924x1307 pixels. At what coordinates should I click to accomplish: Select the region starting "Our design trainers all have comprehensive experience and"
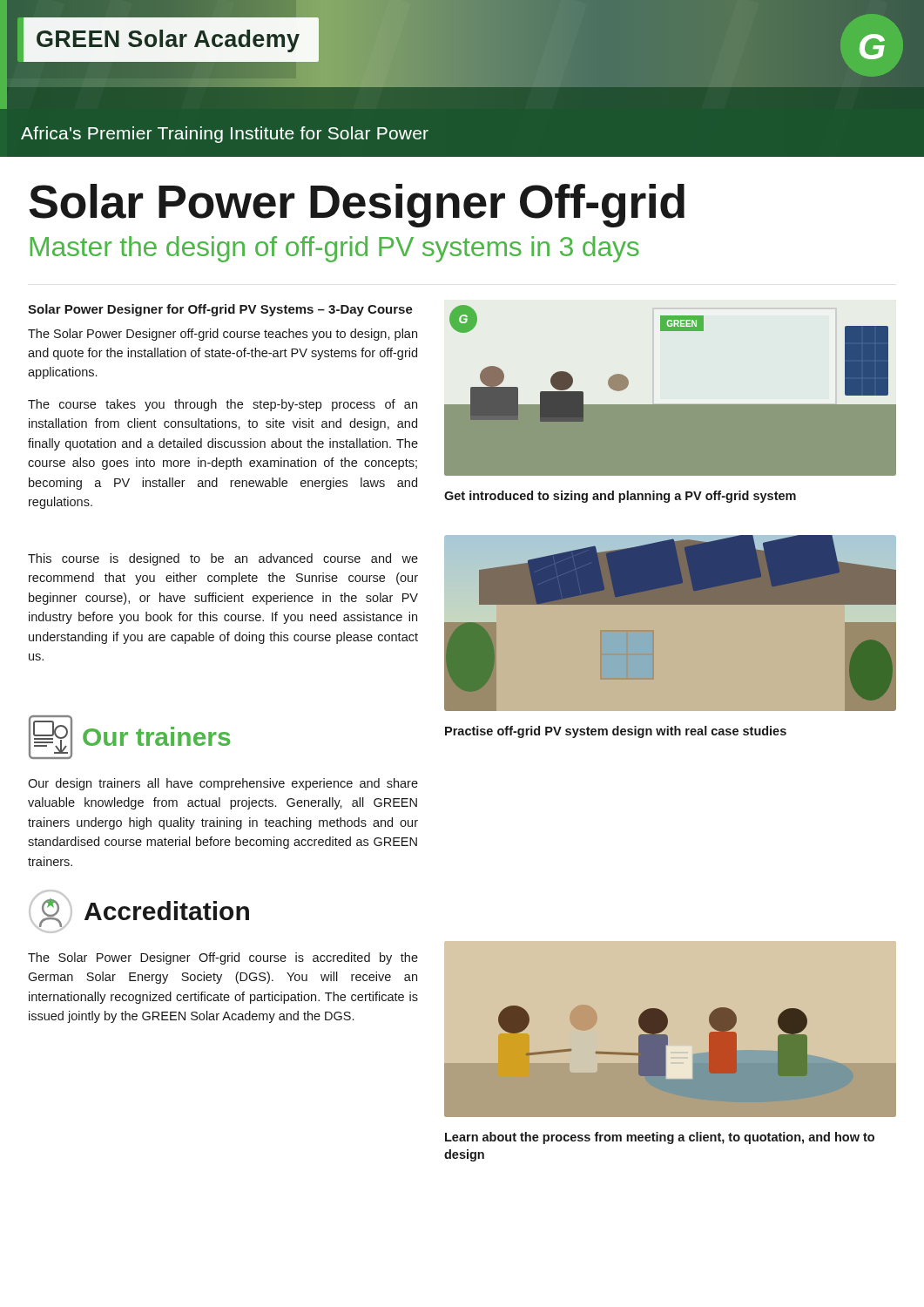coord(223,823)
